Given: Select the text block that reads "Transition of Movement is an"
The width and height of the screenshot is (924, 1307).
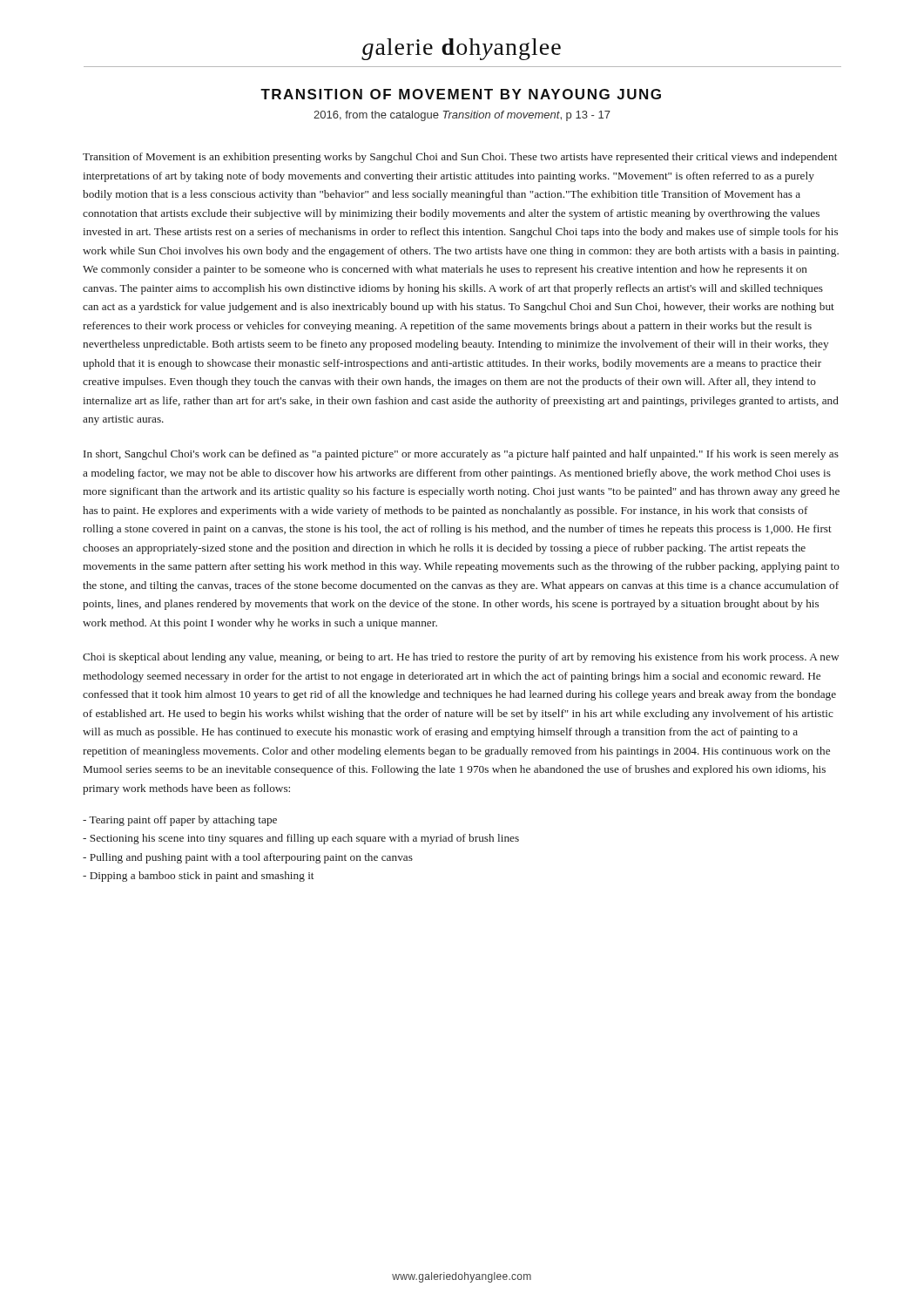Looking at the screenshot, I should coord(461,288).
